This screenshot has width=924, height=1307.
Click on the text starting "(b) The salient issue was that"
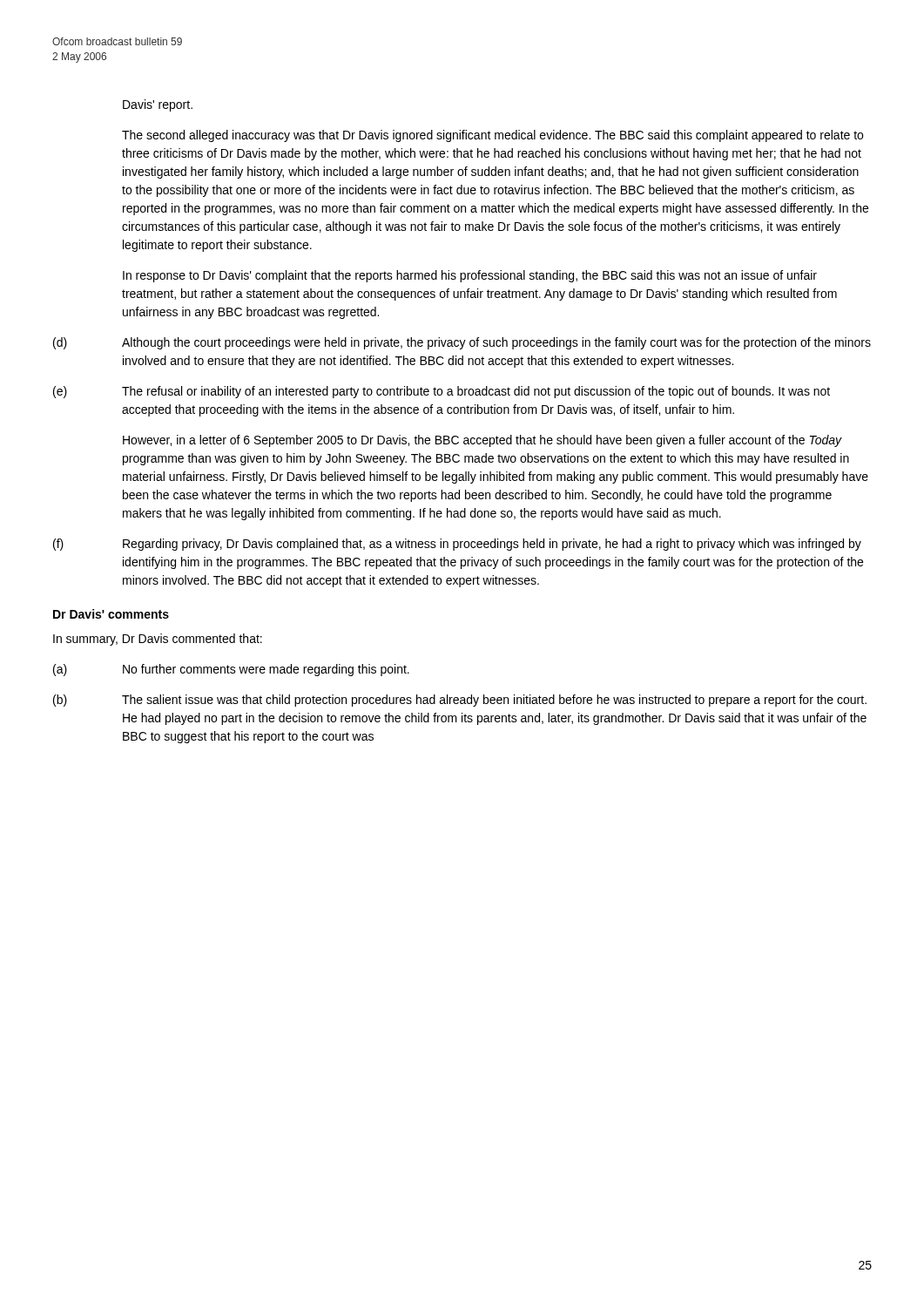click(x=462, y=718)
